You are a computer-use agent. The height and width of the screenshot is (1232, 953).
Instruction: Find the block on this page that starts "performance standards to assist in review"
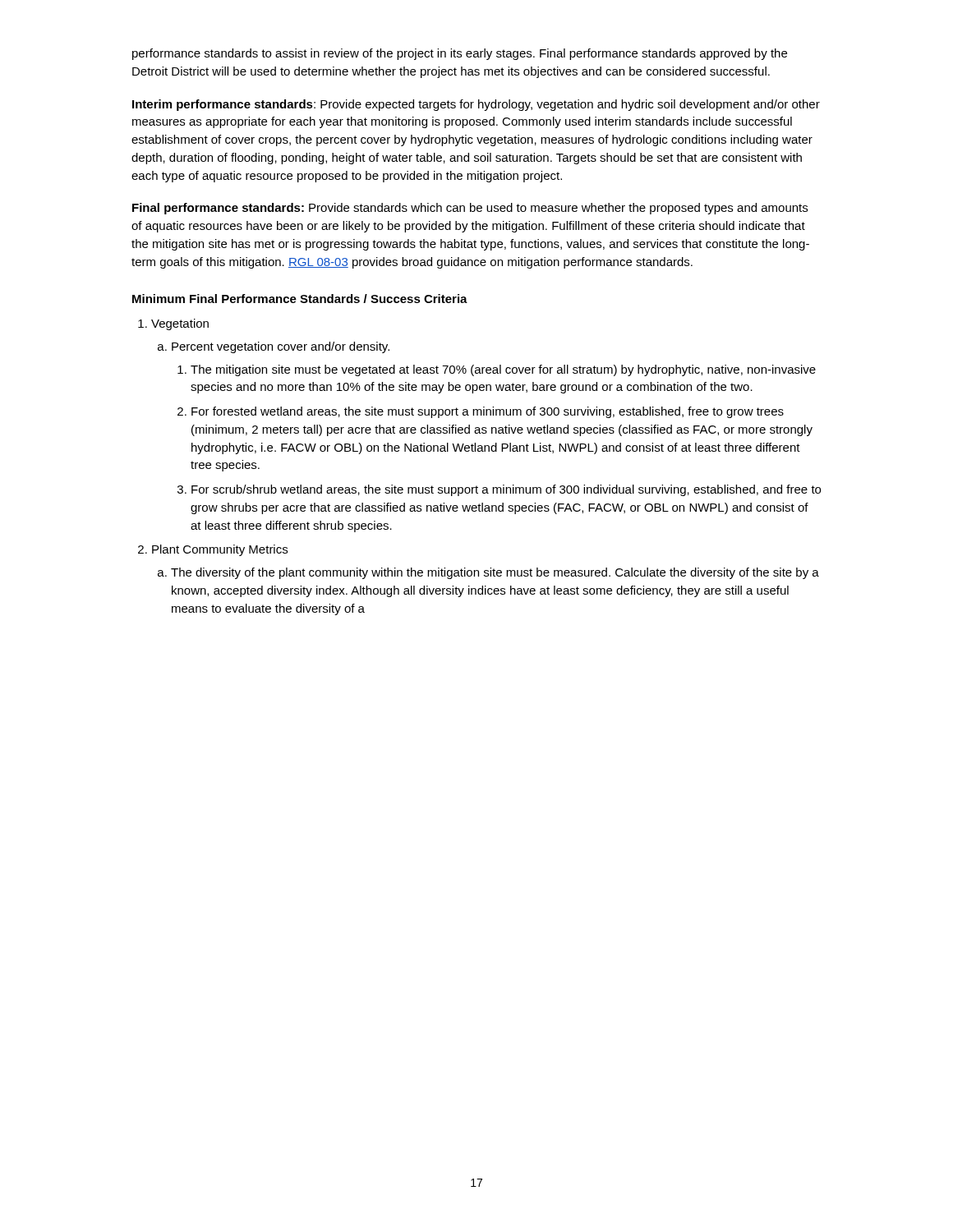pos(460,62)
